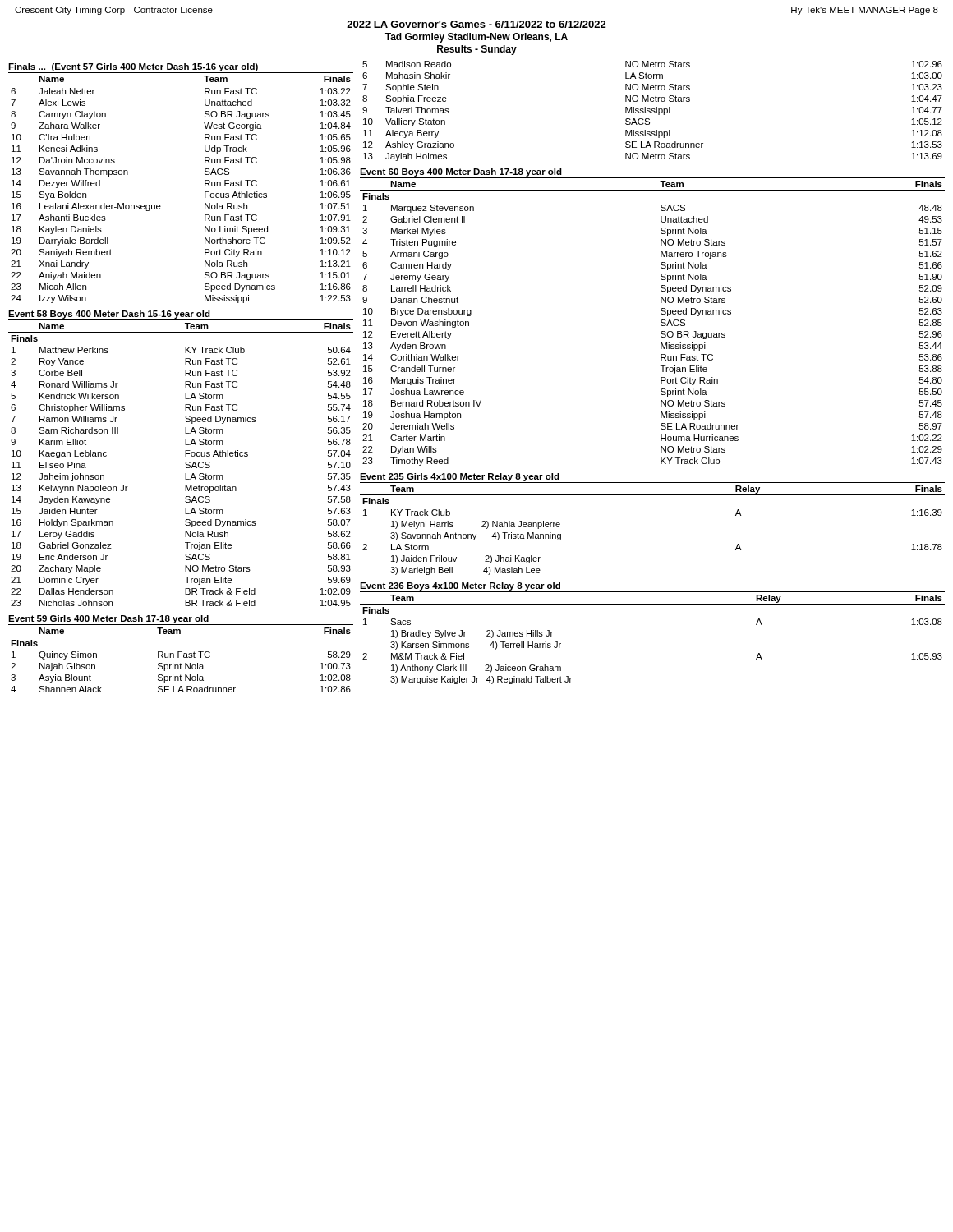Click on the table containing "Eliseo Pina"

point(181,464)
